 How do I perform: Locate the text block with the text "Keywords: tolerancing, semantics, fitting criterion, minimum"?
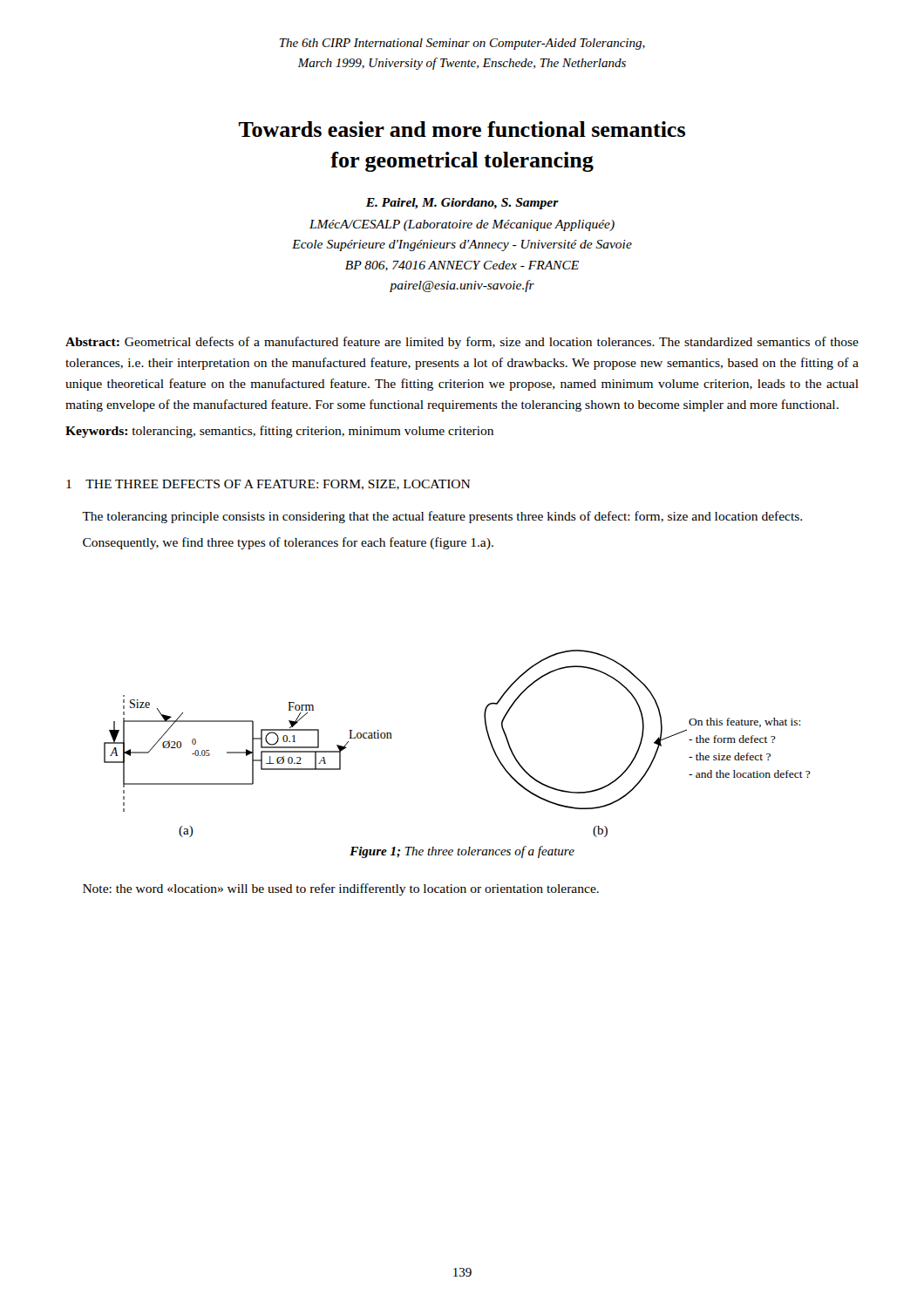(280, 431)
